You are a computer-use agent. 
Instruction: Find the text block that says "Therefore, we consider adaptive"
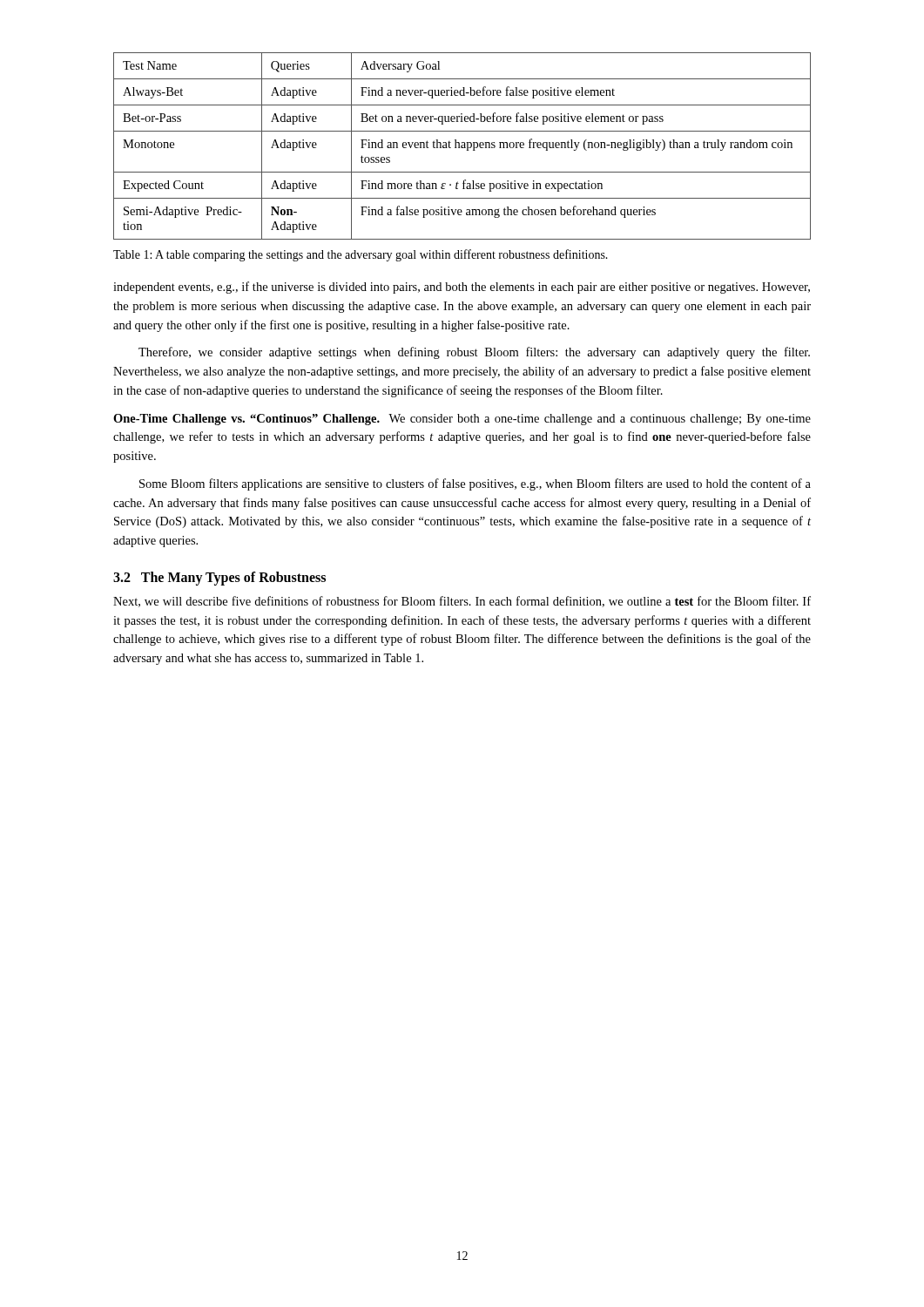tap(462, 371)
